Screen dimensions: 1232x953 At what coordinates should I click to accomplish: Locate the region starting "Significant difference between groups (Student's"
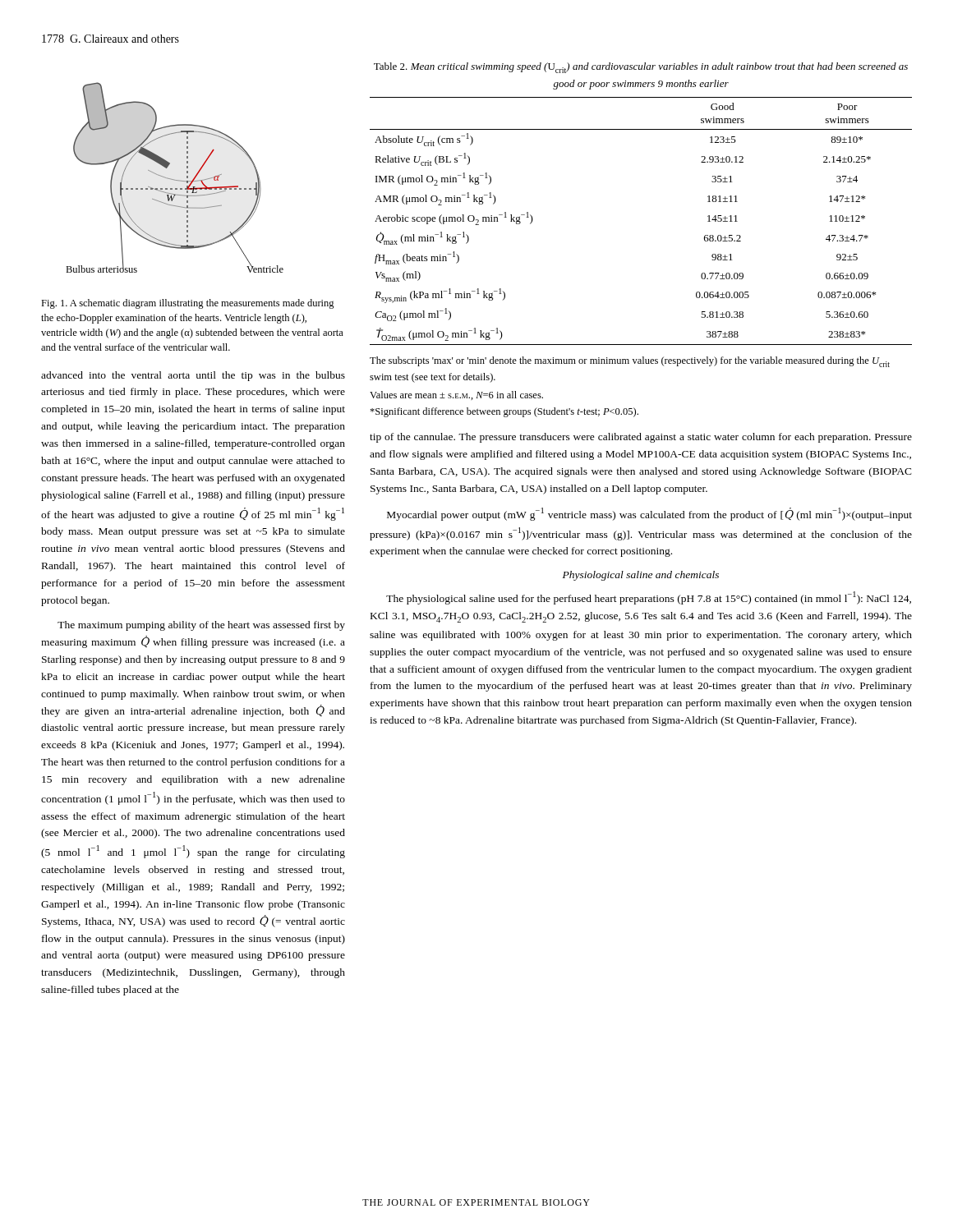[x=504, y=411]
